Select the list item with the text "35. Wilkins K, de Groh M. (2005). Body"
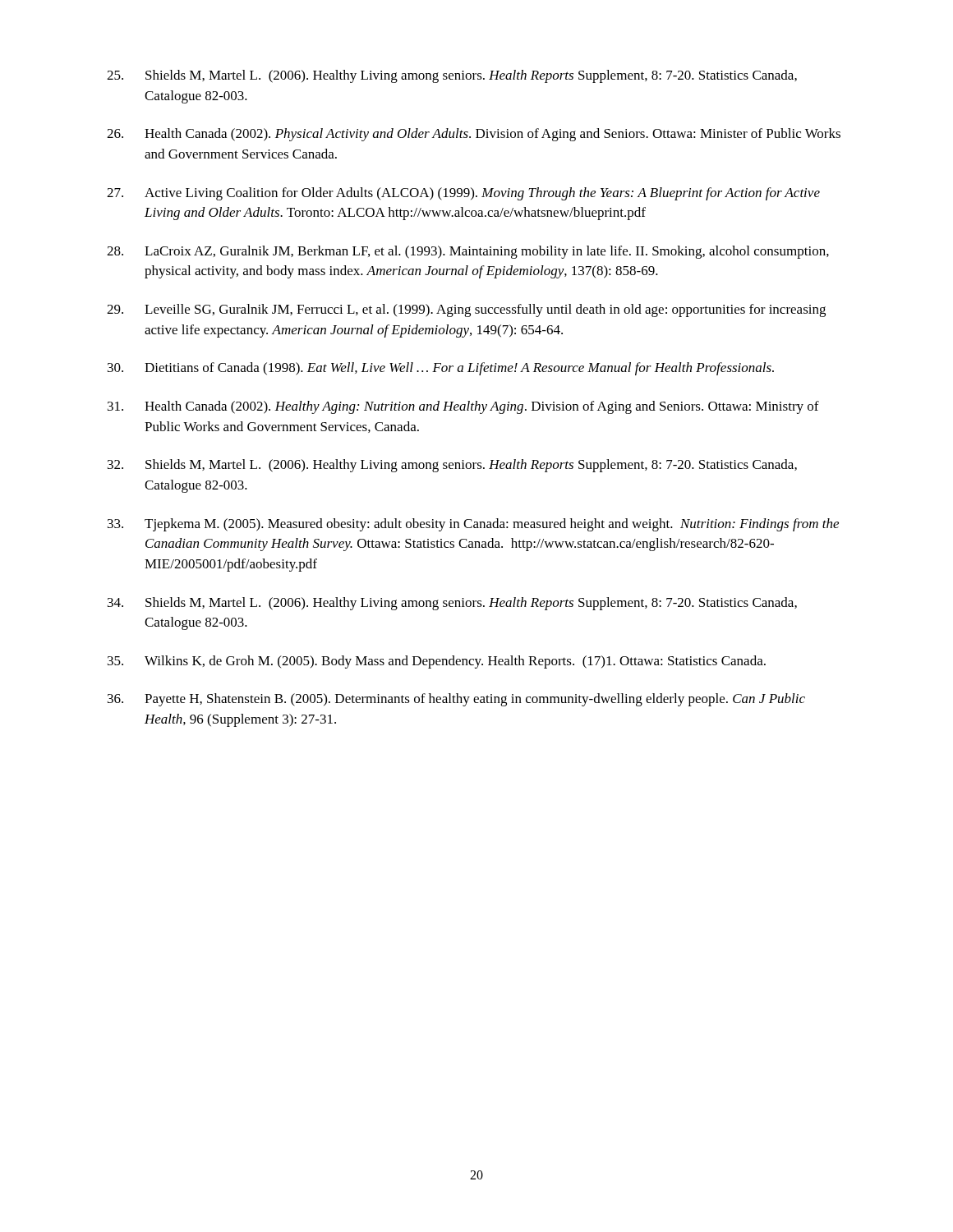The width and height of the screenshot is (953, 1232). click(476, 661)
